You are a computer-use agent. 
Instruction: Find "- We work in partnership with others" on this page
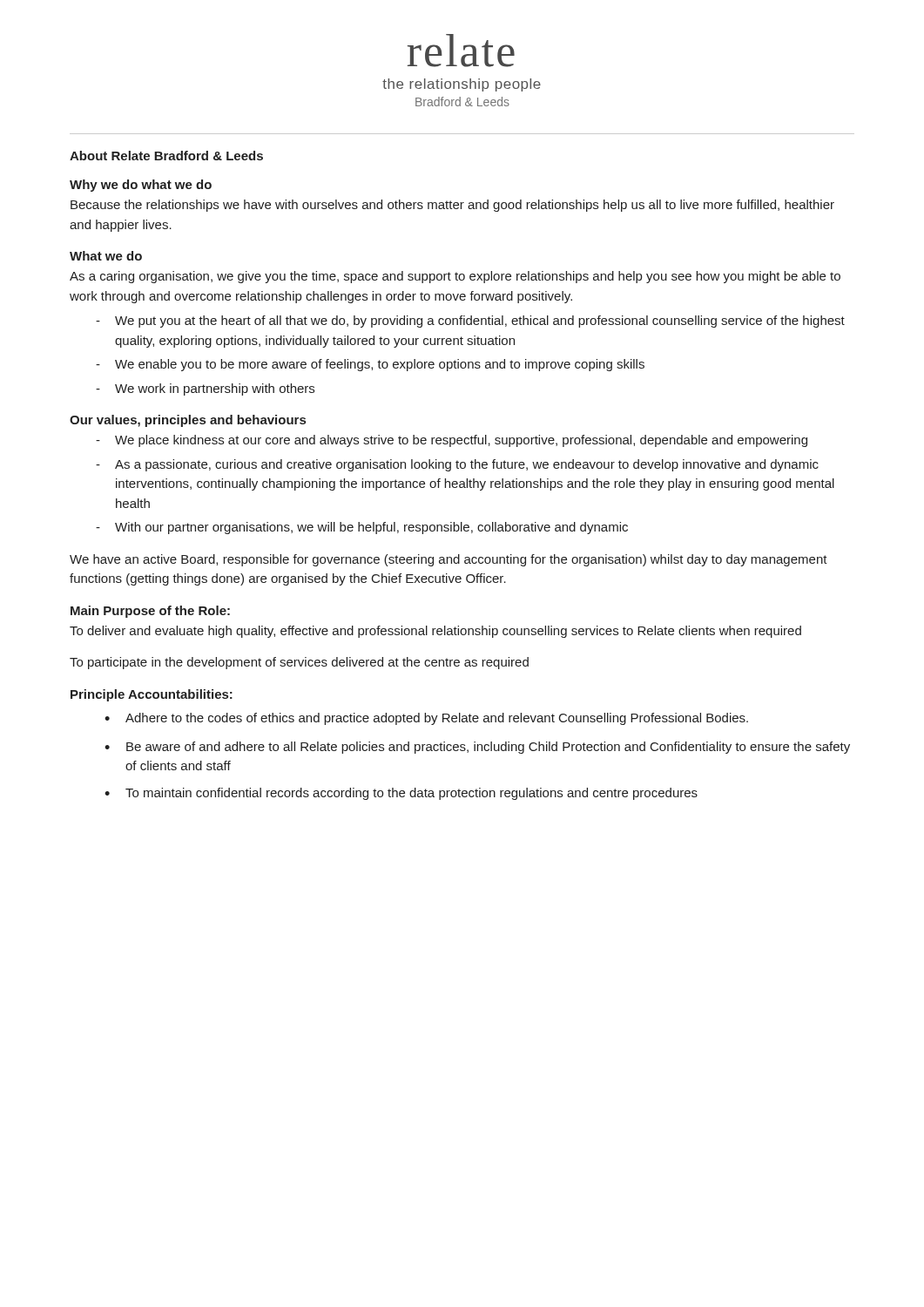pos(205,389)
